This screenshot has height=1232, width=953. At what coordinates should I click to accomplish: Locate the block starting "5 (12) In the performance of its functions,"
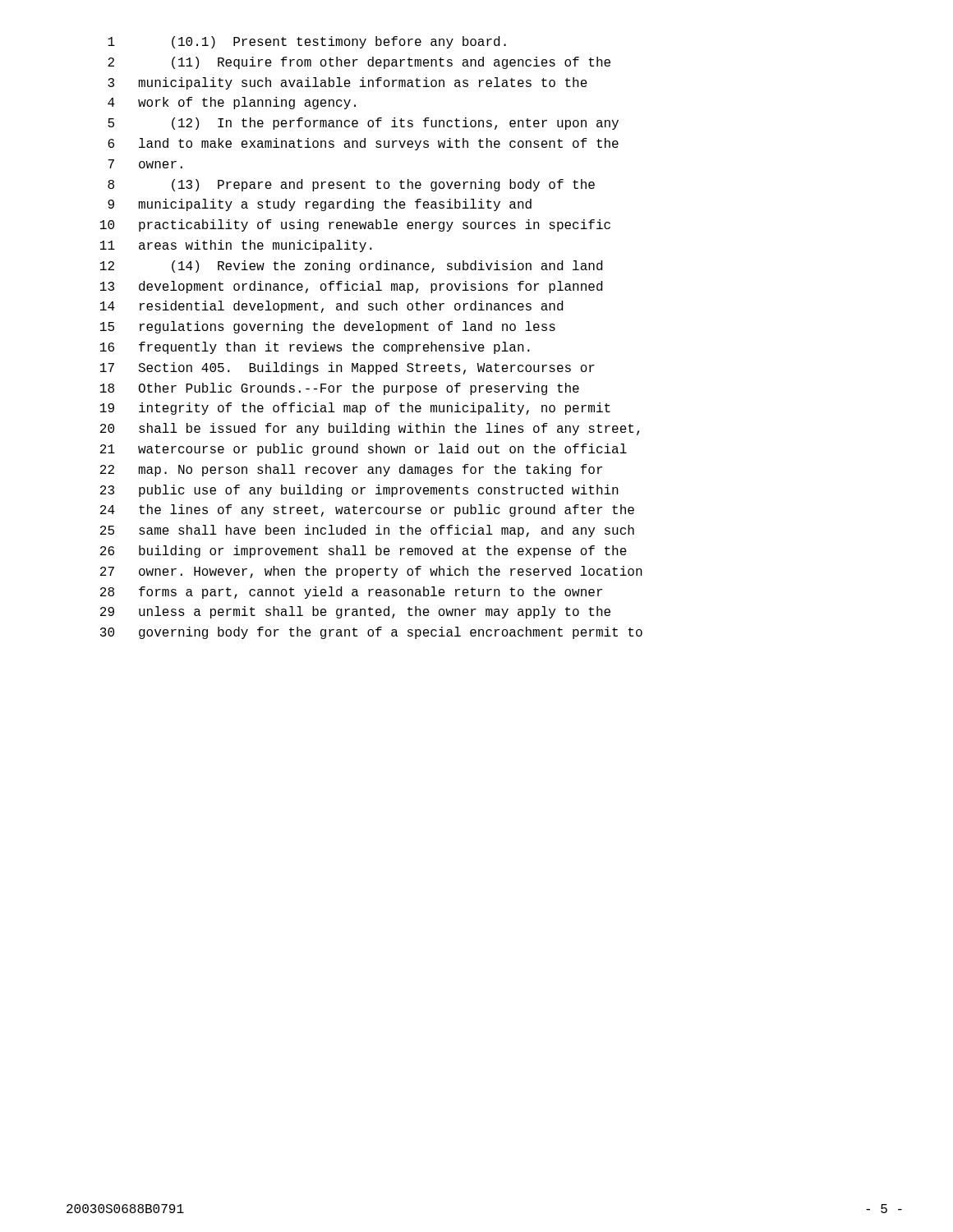click(x=485, y=145)
